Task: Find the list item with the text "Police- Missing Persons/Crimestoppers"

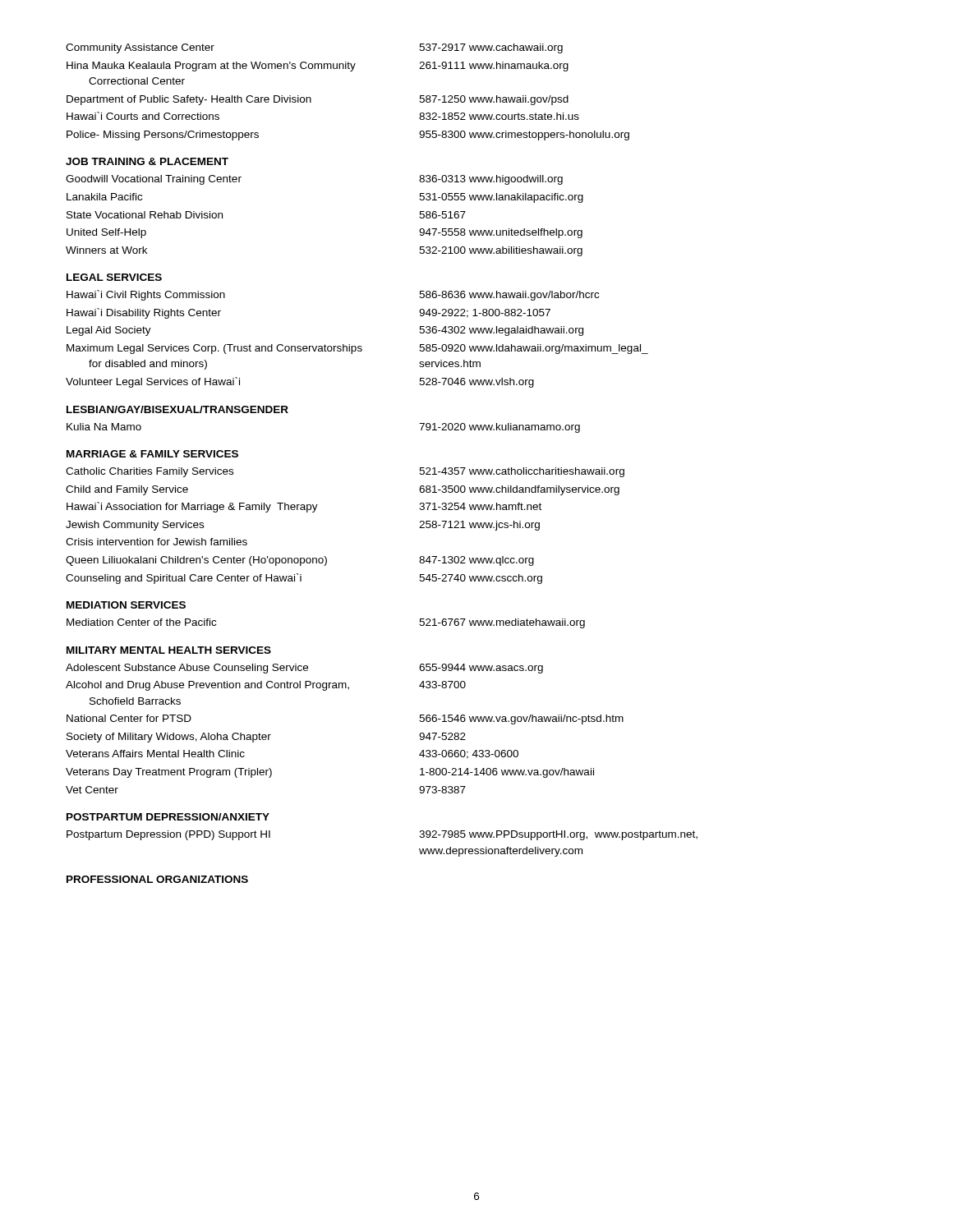Action: [x=476, y=134]
